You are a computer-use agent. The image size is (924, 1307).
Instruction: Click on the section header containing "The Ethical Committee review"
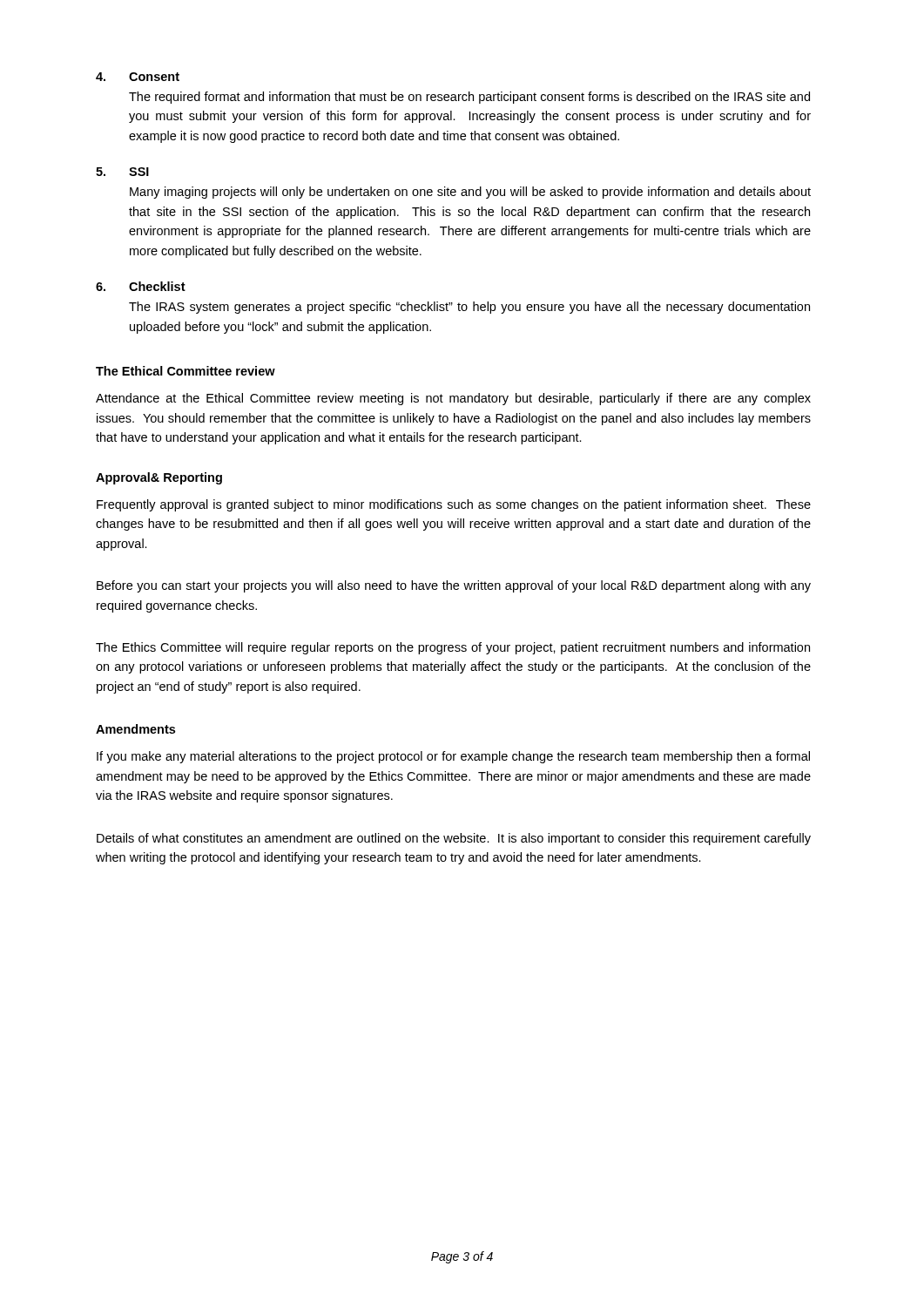[x=185, y=371]
